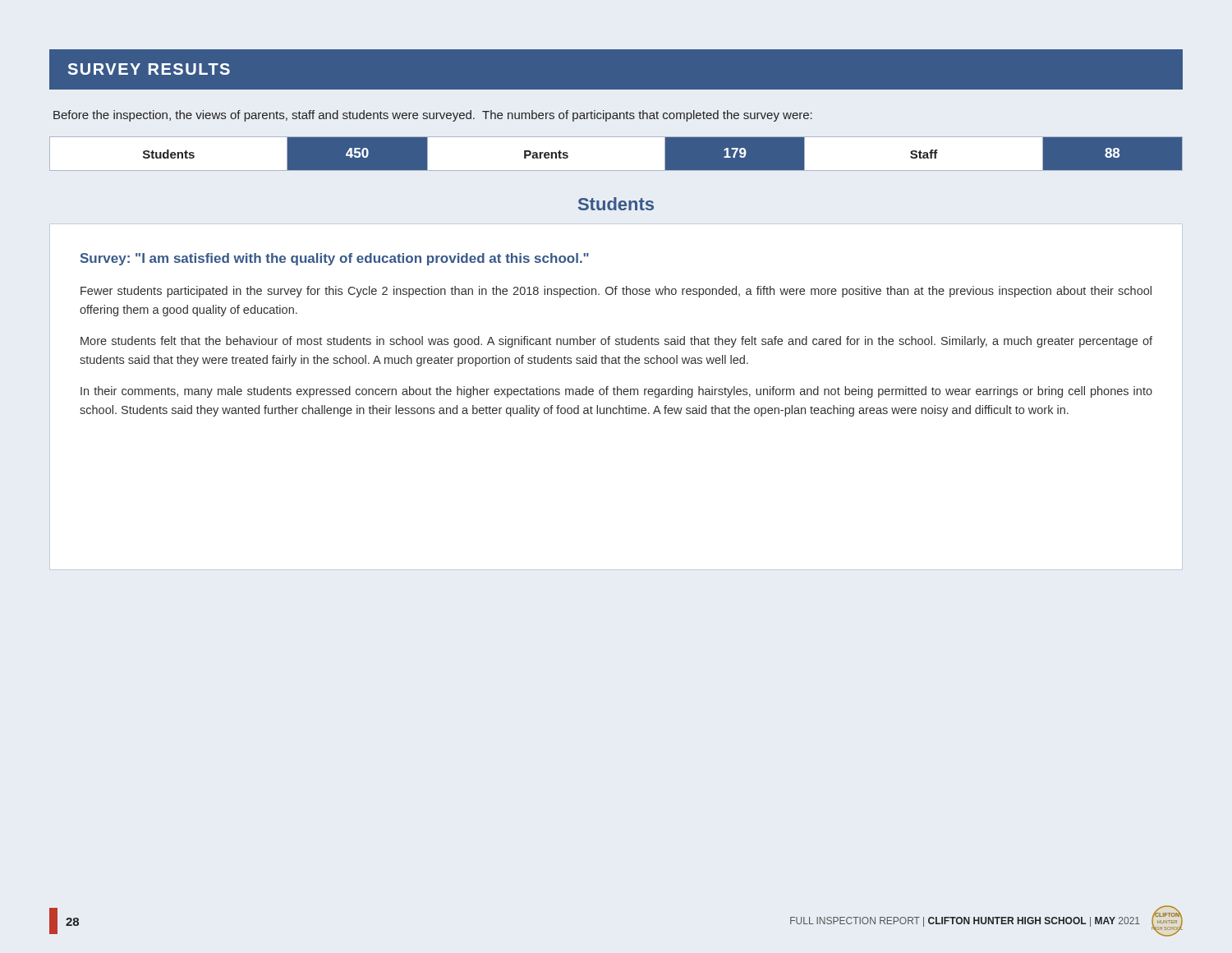Screen dimensions: 953x1232
Task: Locate the section header that reads "Survey: "I am"
Action: (x=335, y=258)
